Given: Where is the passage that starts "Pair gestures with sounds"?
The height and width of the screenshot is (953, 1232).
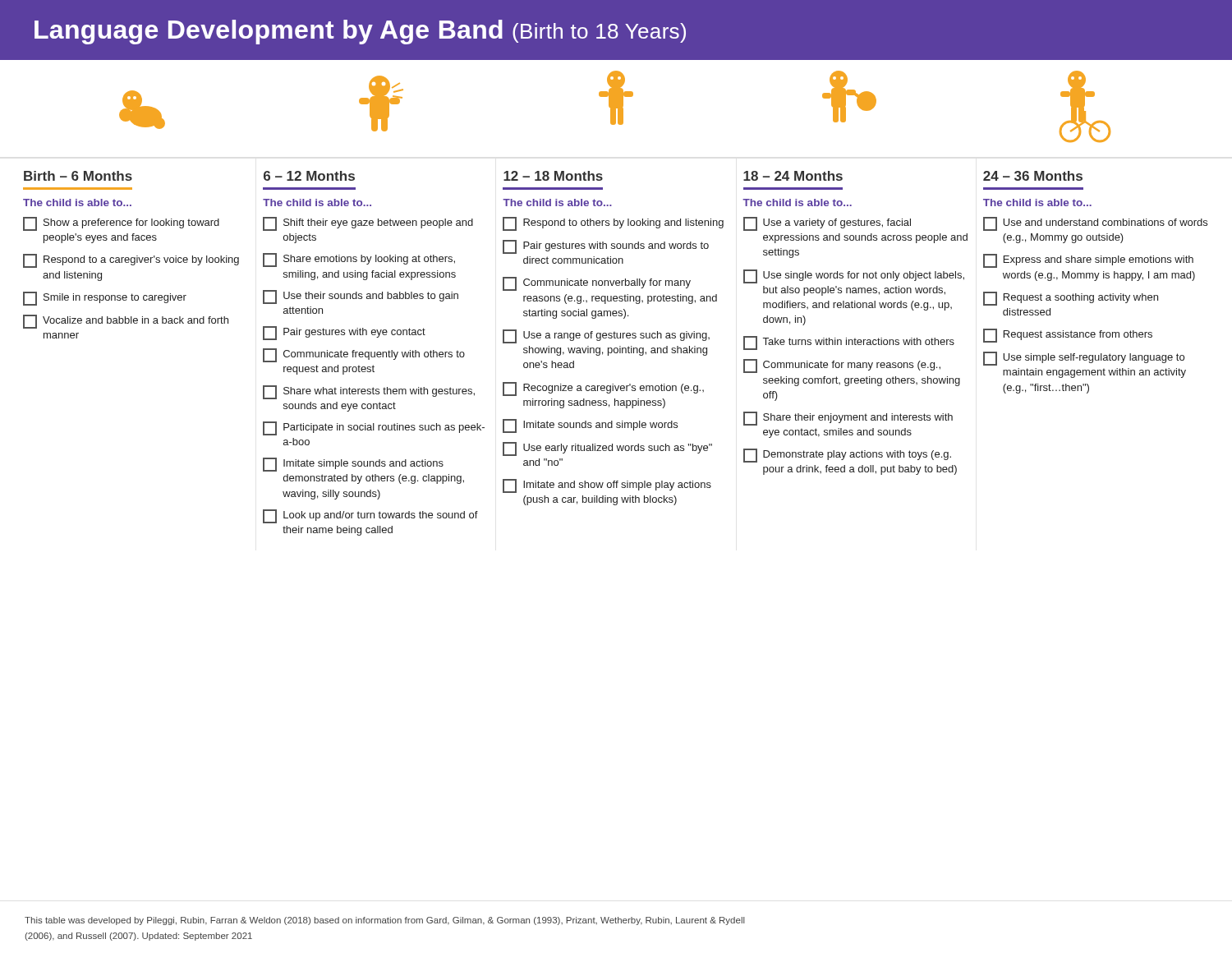Looking at the screenshot, I should (616, 253).
